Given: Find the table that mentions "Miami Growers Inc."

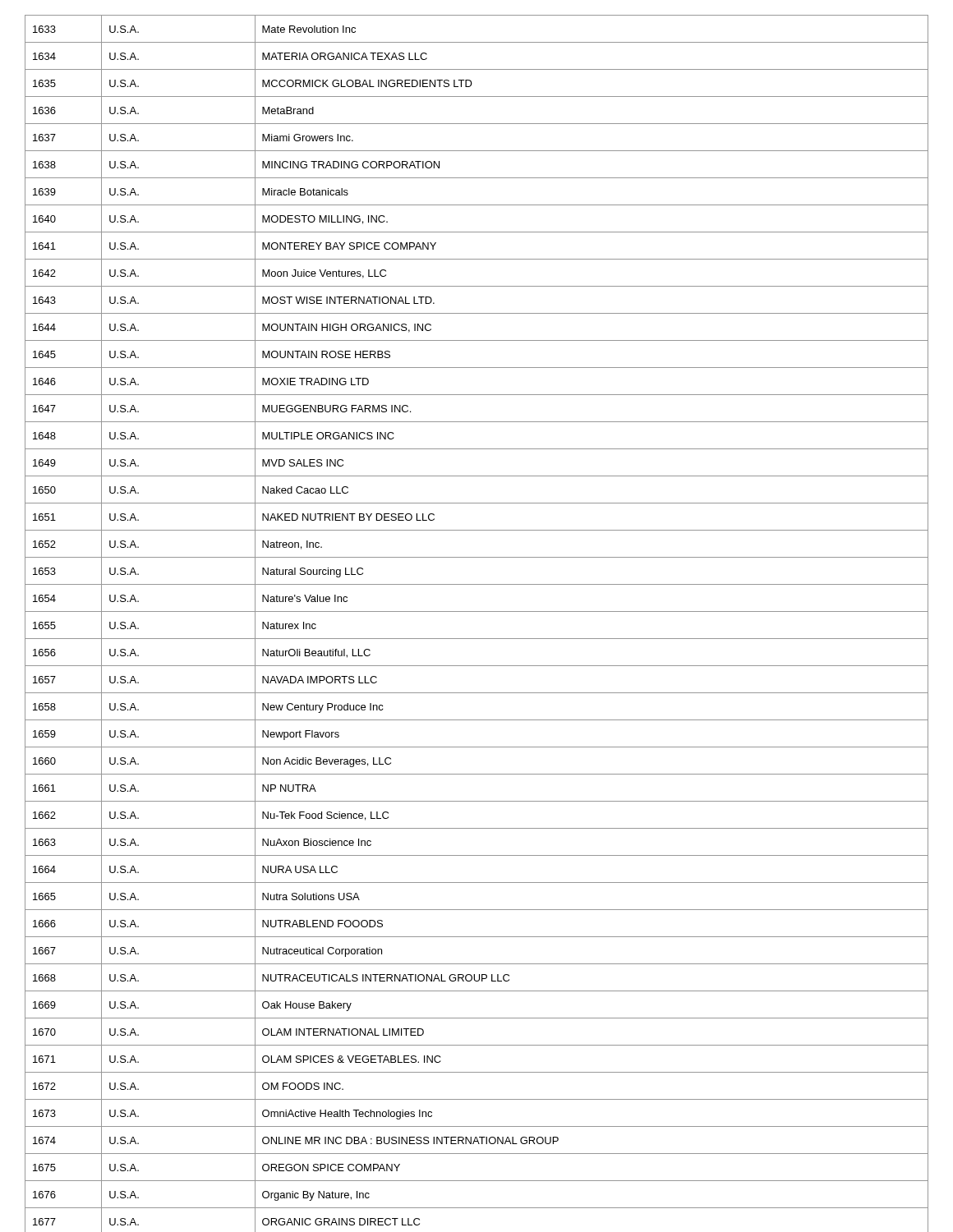Looking at the screenshot, I should click(x=476, y=623).
